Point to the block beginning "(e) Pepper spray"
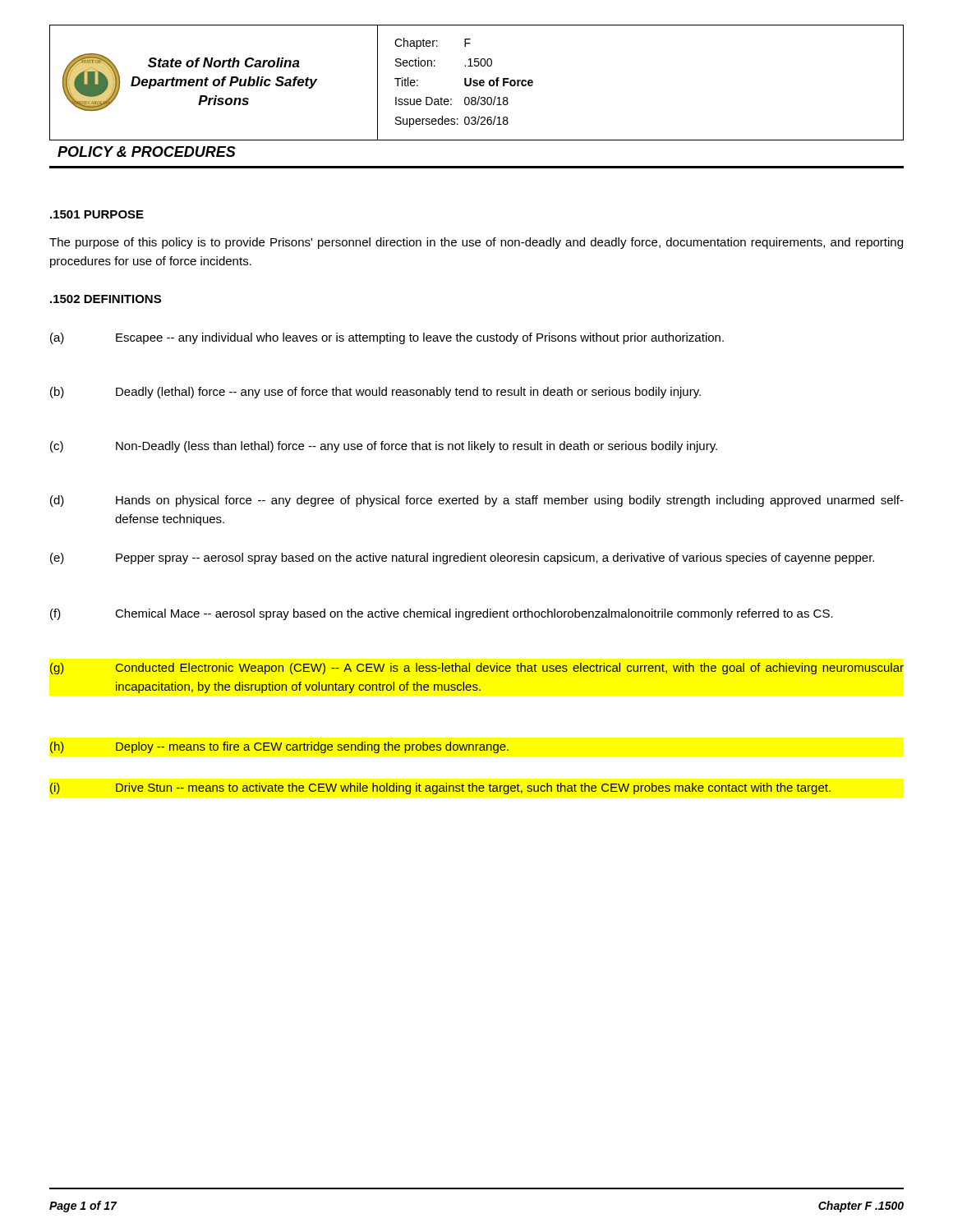 [x=476, y=558]
